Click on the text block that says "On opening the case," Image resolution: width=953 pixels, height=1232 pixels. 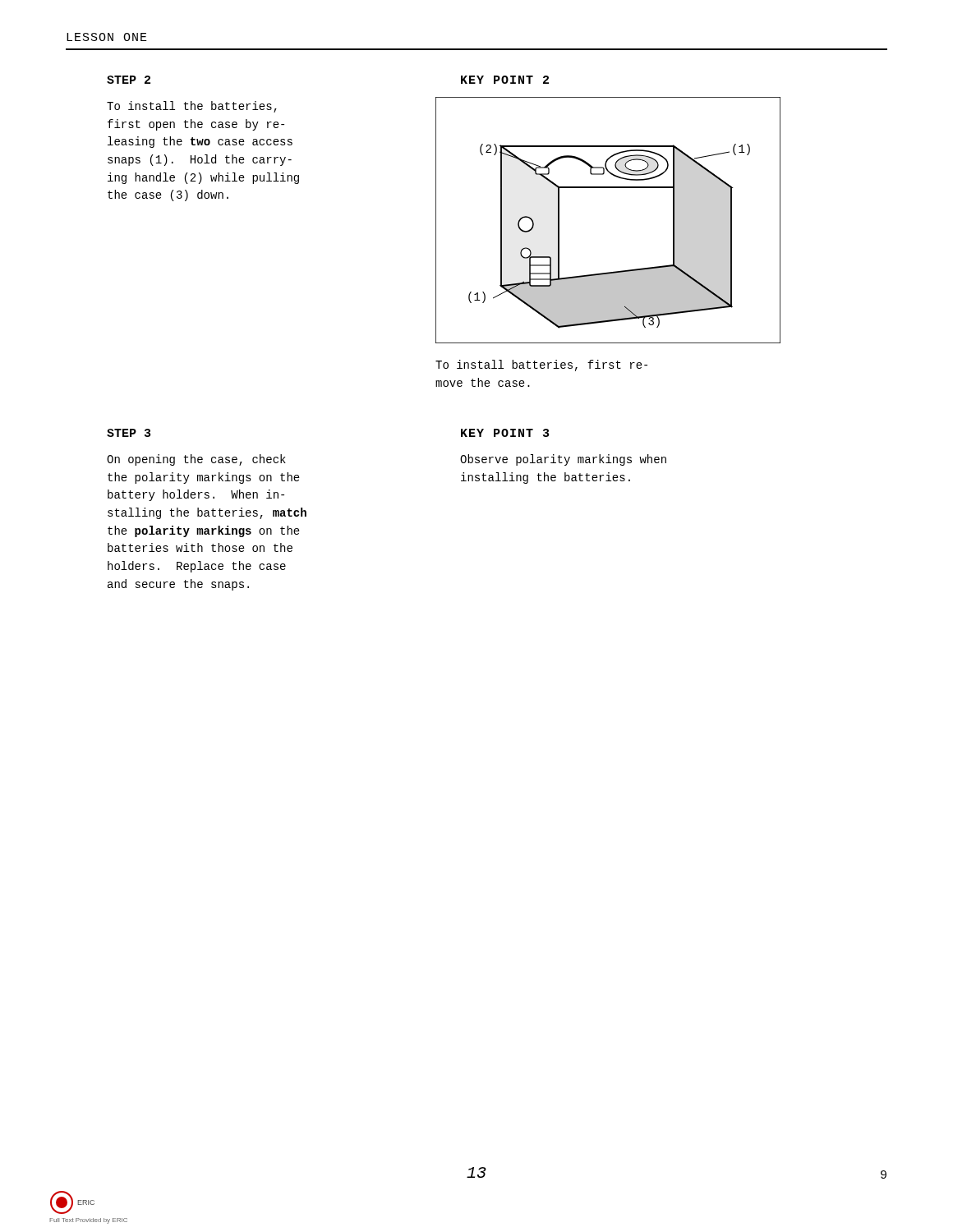[x=207, y=522]
